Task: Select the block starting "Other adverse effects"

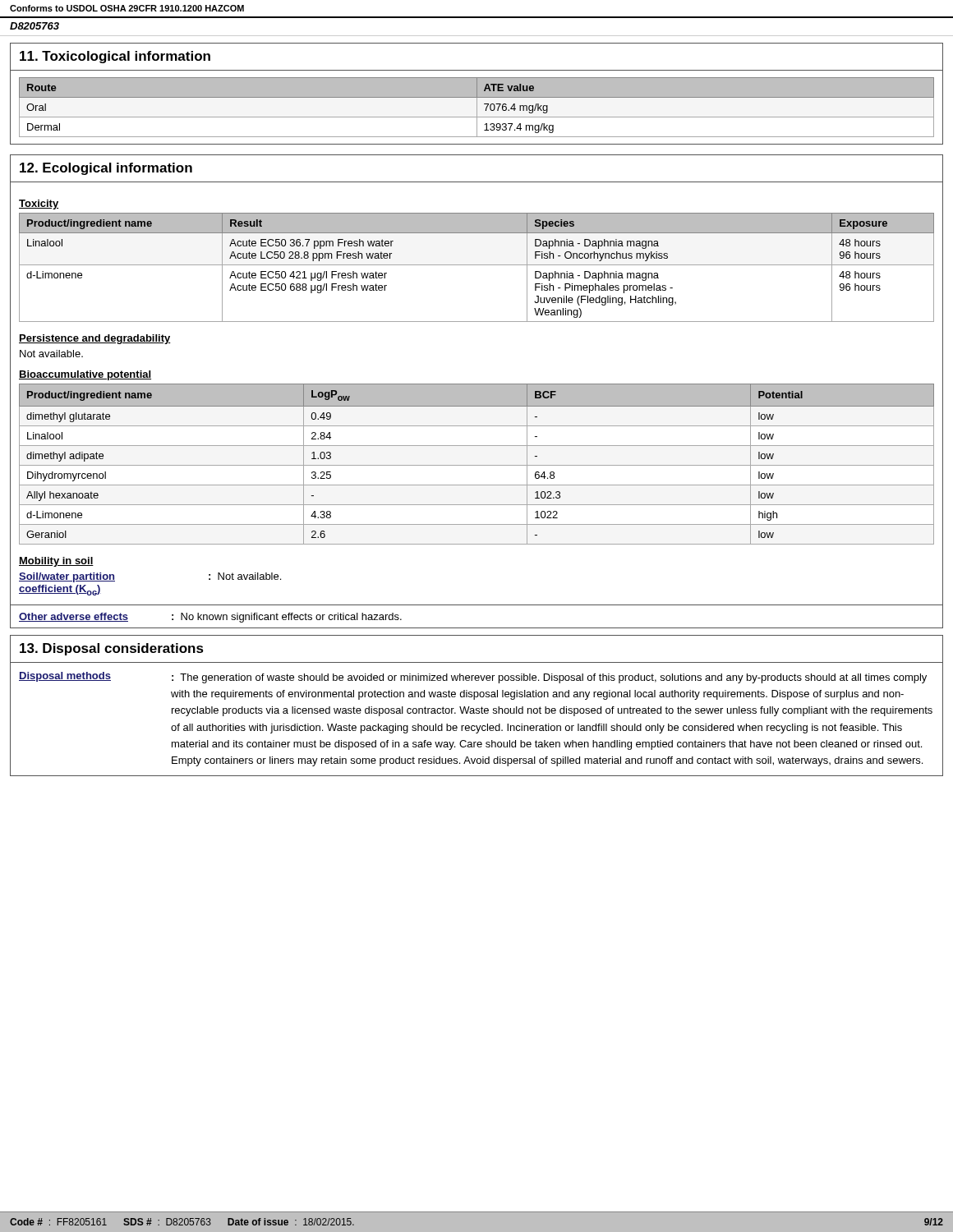Action: click(x=73, y=617)
